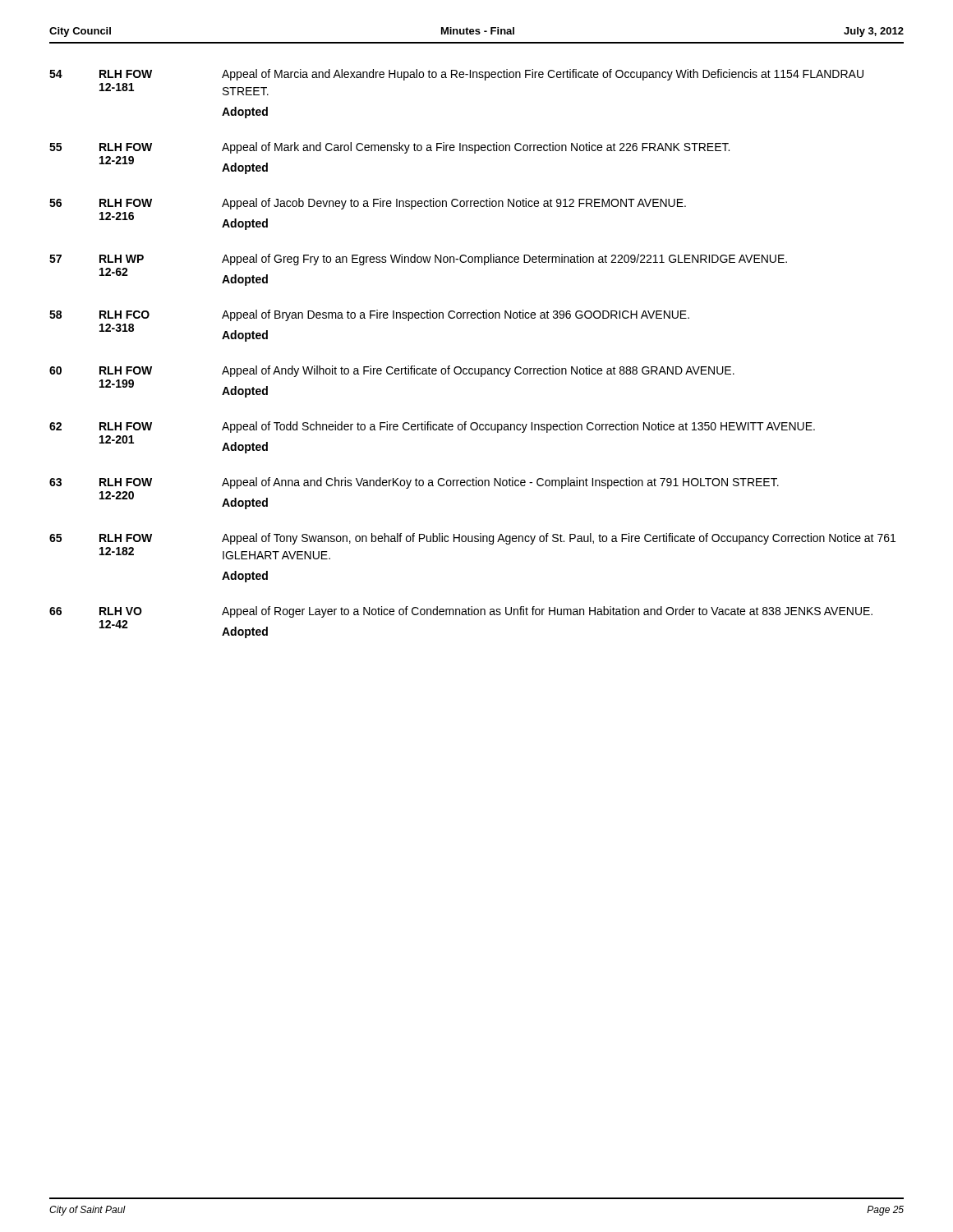This screenshot has width=953, height=1232.
Task: Click on the region starting "62 RLH FOW12-201 Appeal of Todd Schneider"
Action: [x=476, y=437]
